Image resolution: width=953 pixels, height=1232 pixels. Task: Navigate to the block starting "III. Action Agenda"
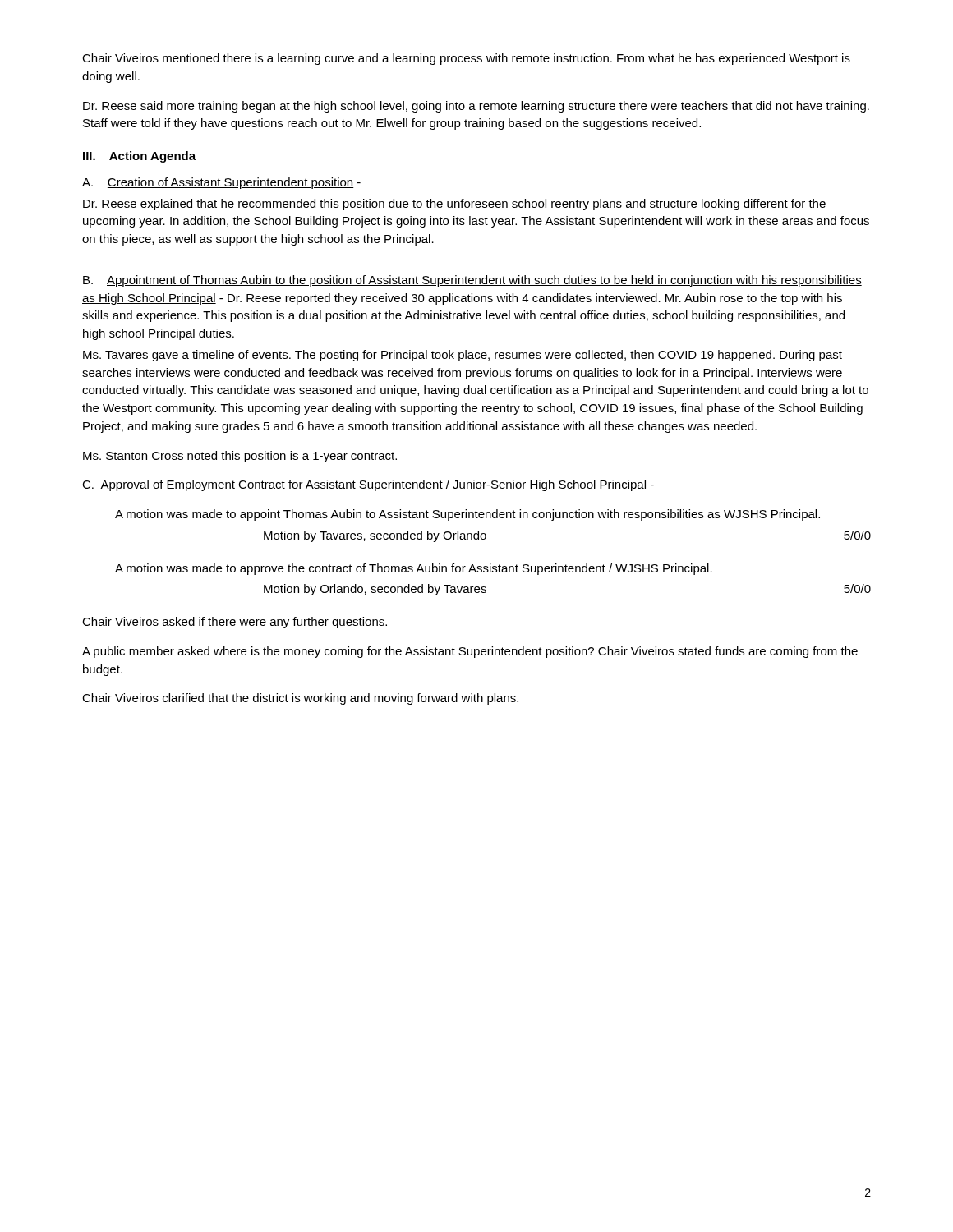tap(139, 157)
